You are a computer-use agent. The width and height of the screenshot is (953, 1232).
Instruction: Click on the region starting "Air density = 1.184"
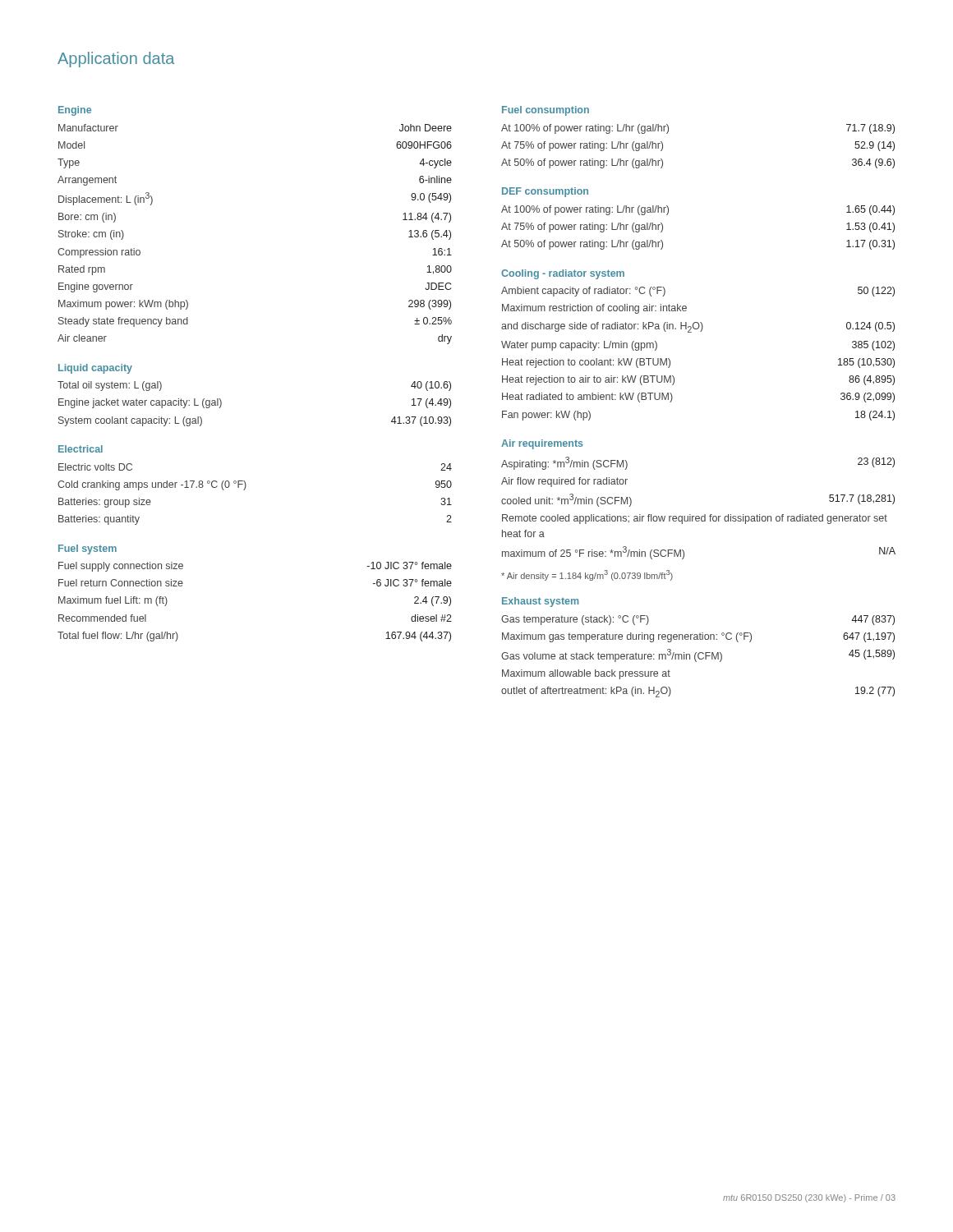click(587, 575)
